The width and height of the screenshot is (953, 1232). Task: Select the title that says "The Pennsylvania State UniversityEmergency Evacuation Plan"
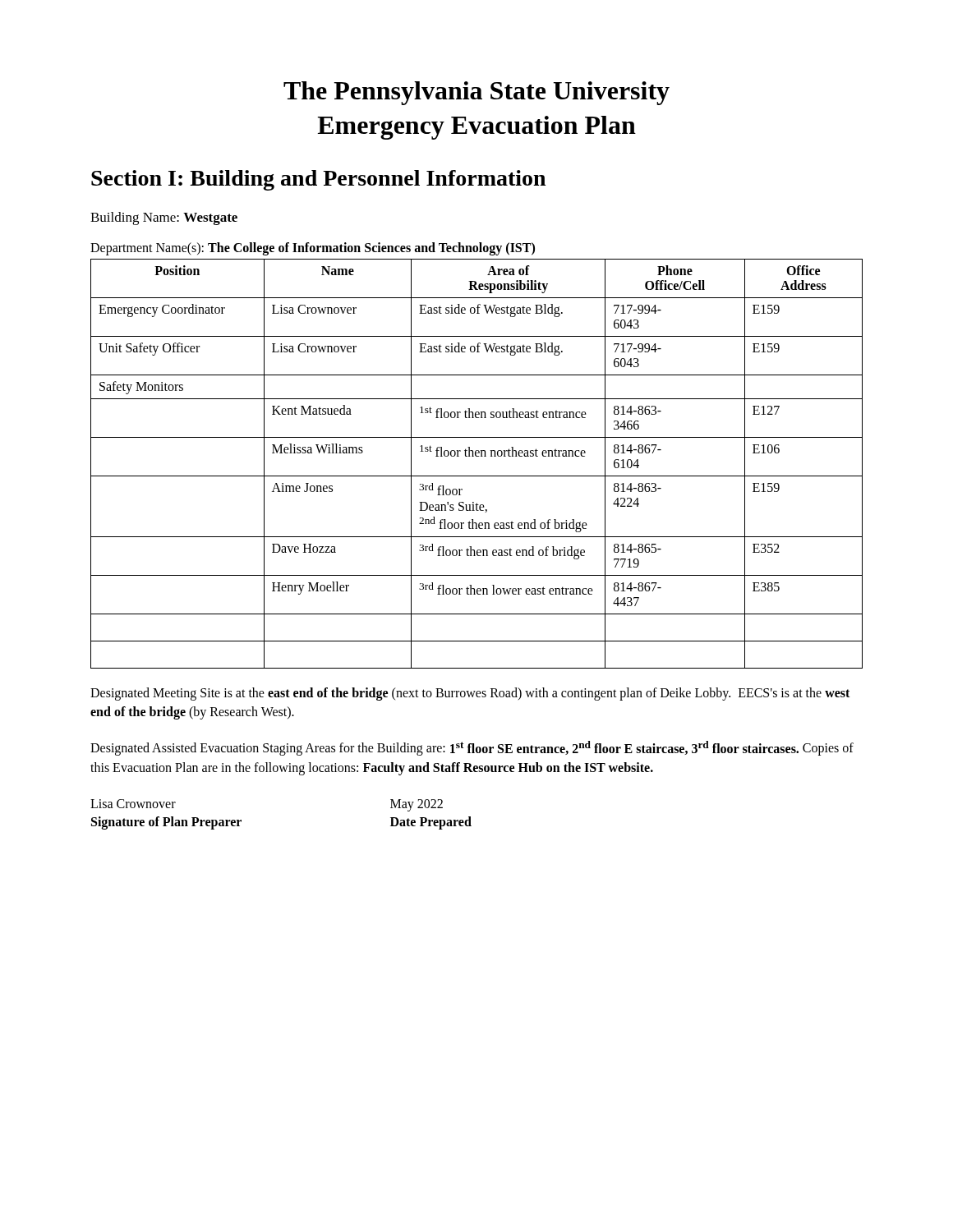click(476, 108)
